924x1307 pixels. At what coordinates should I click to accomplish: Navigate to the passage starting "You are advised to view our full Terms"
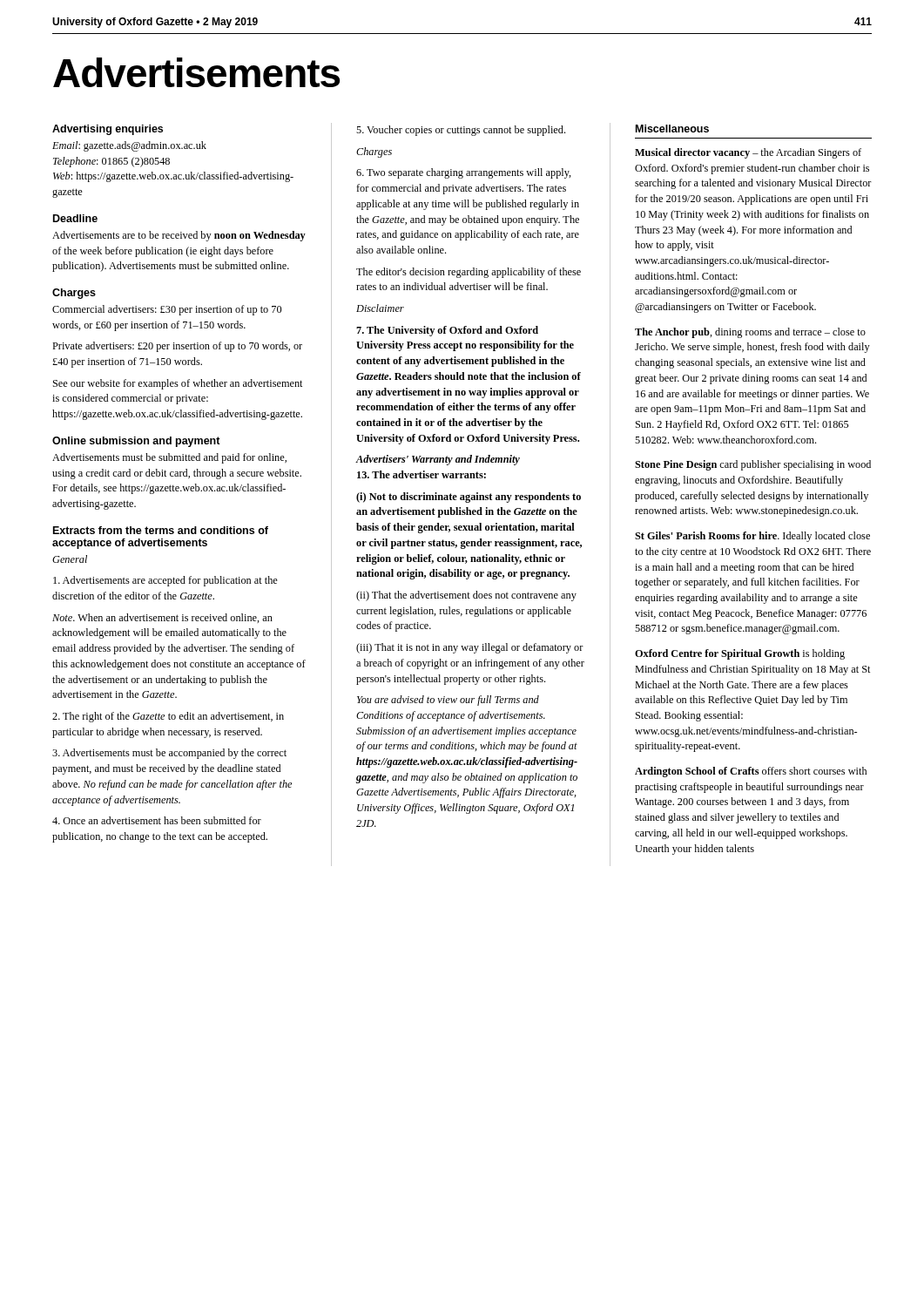click(471, 762)
